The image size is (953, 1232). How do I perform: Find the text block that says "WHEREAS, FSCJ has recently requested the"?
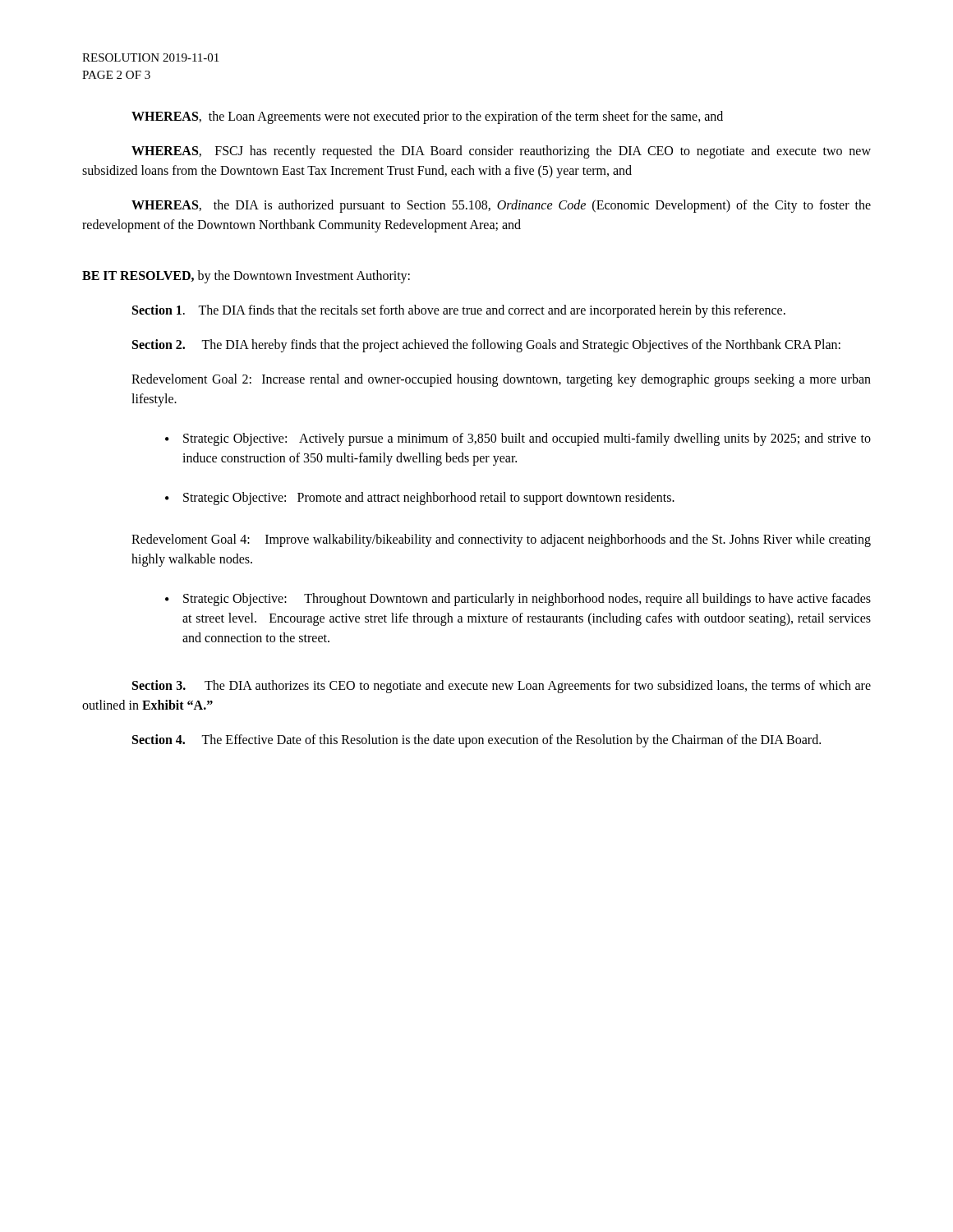(476, 161)
